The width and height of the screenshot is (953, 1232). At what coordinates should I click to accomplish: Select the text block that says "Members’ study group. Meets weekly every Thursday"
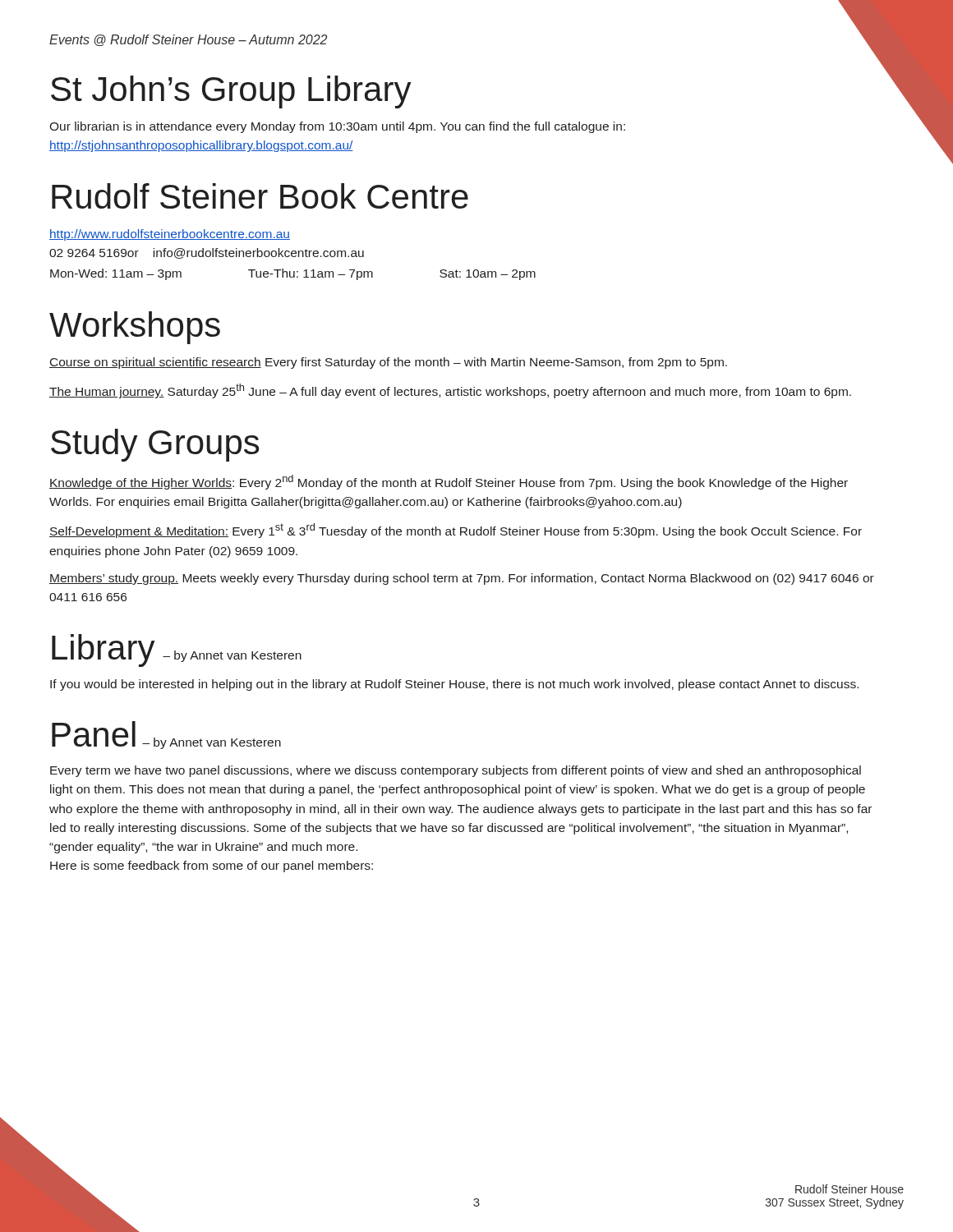pyautogui.click(x=462, y=587)
